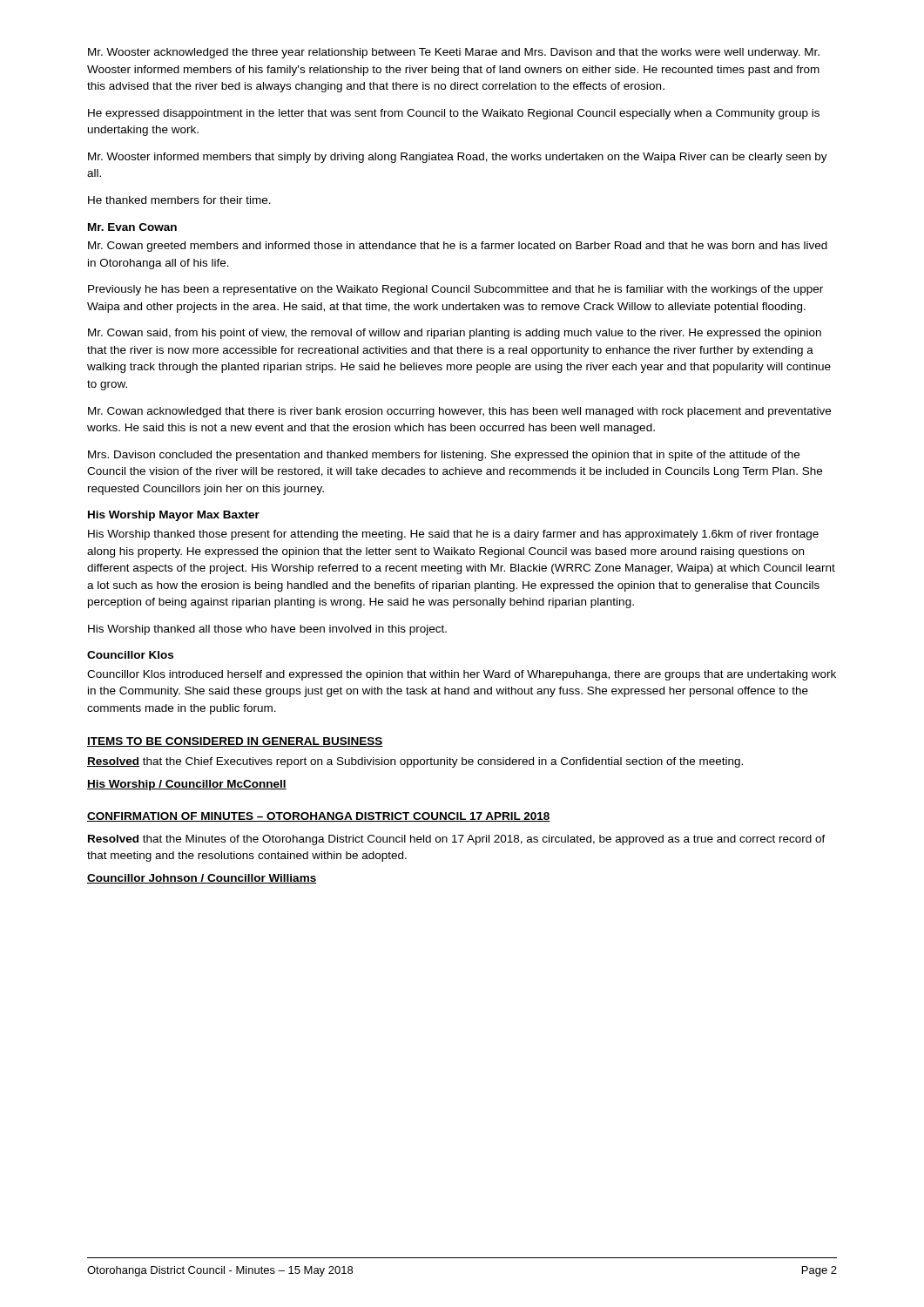Click on the passage starting "He expressed disappointment in the letter that"
This screenshot has width=924, height=1307.
453,121
